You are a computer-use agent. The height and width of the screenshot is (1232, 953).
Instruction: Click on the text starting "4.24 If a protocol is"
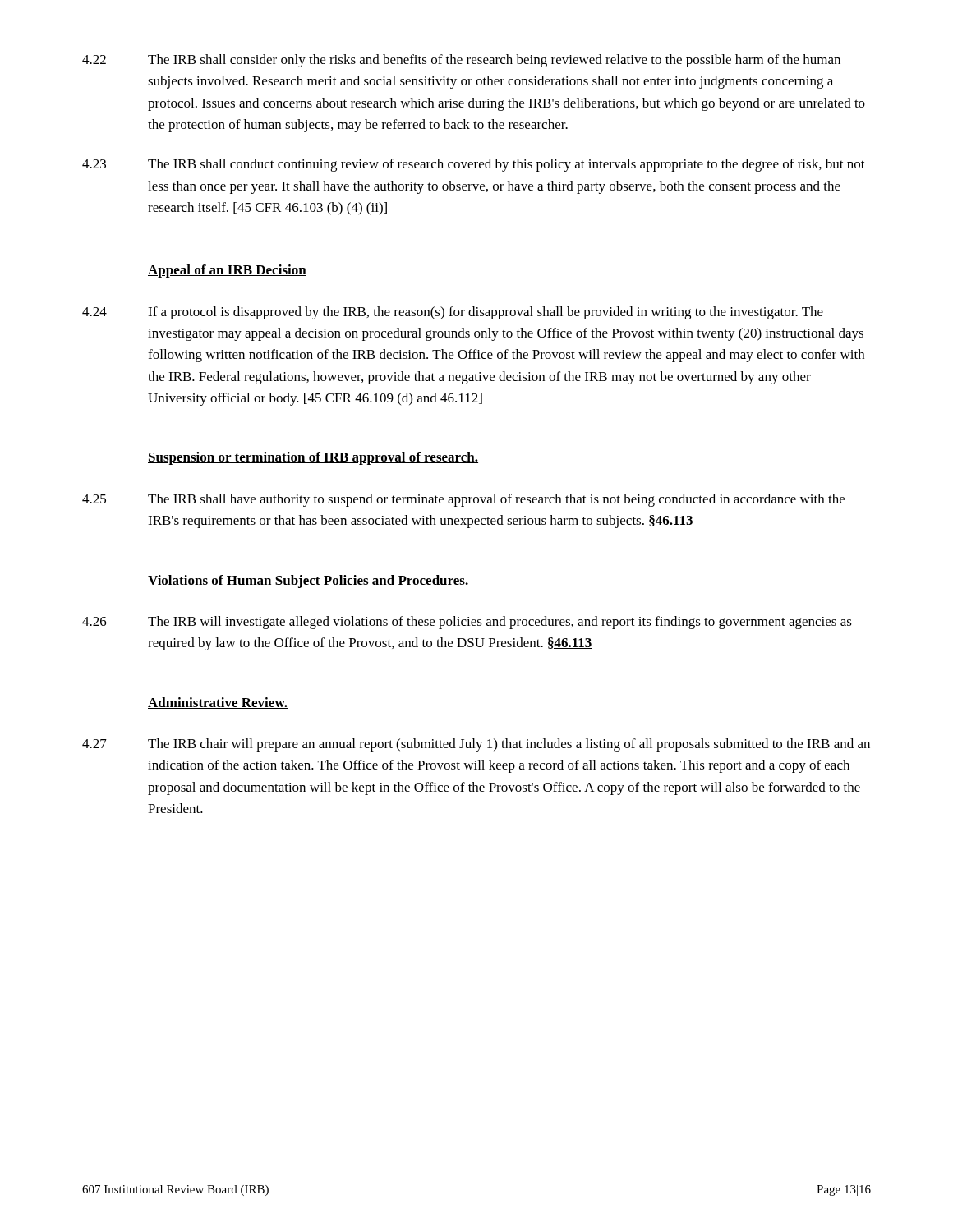pos(476,355)
